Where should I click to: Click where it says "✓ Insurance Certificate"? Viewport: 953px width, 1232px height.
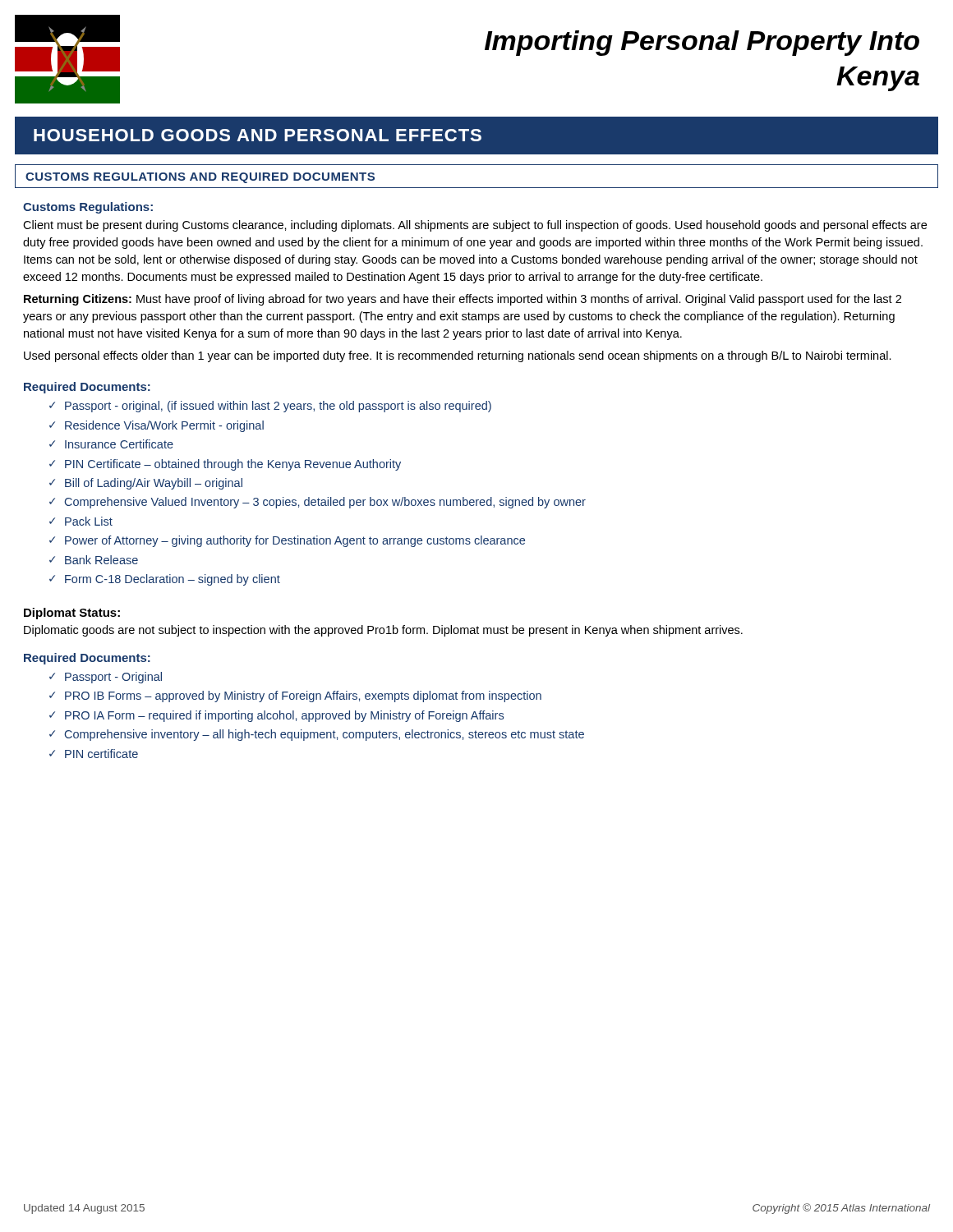tap(111, 445)
